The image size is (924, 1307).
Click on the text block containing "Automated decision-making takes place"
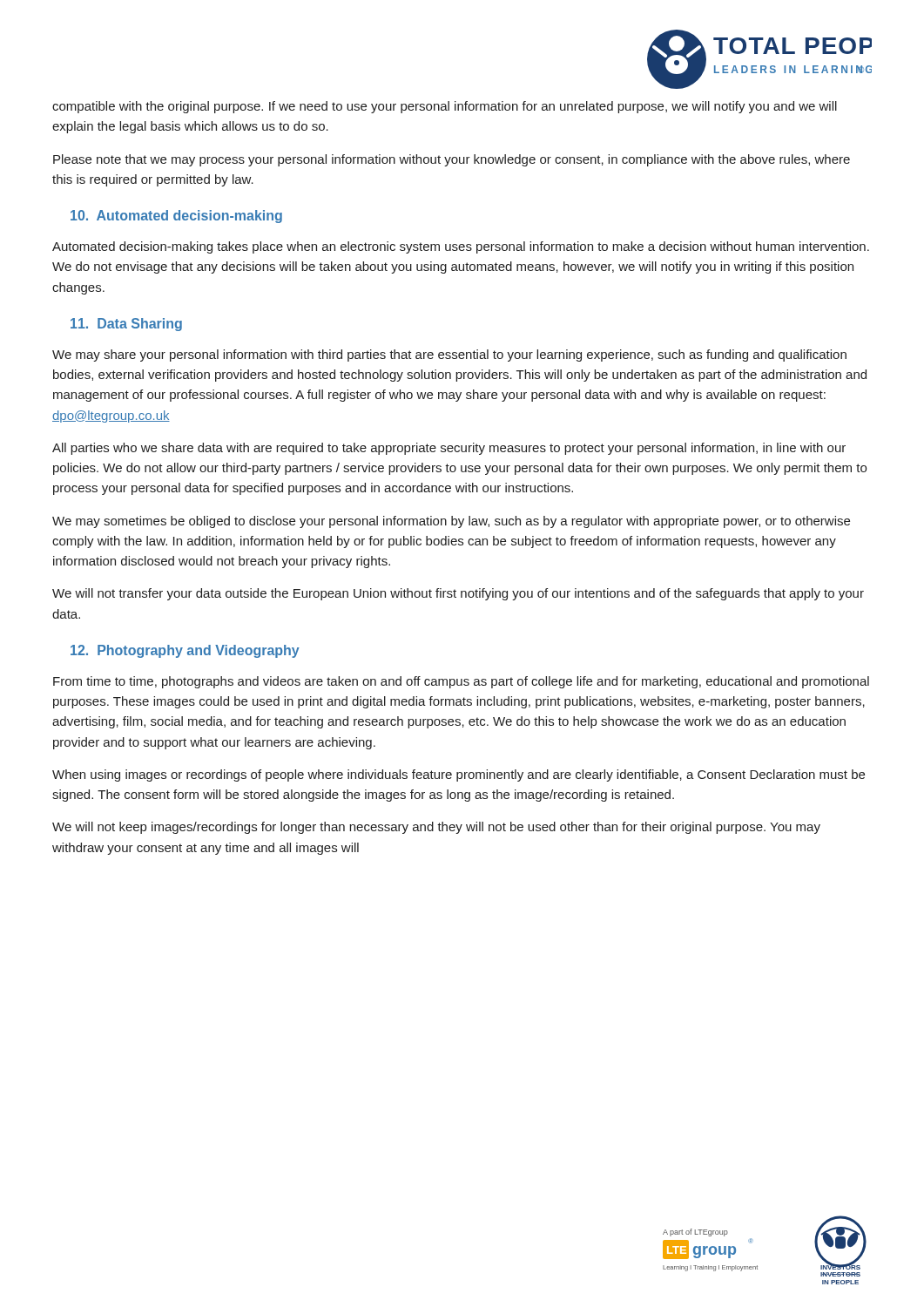point(462,267)
